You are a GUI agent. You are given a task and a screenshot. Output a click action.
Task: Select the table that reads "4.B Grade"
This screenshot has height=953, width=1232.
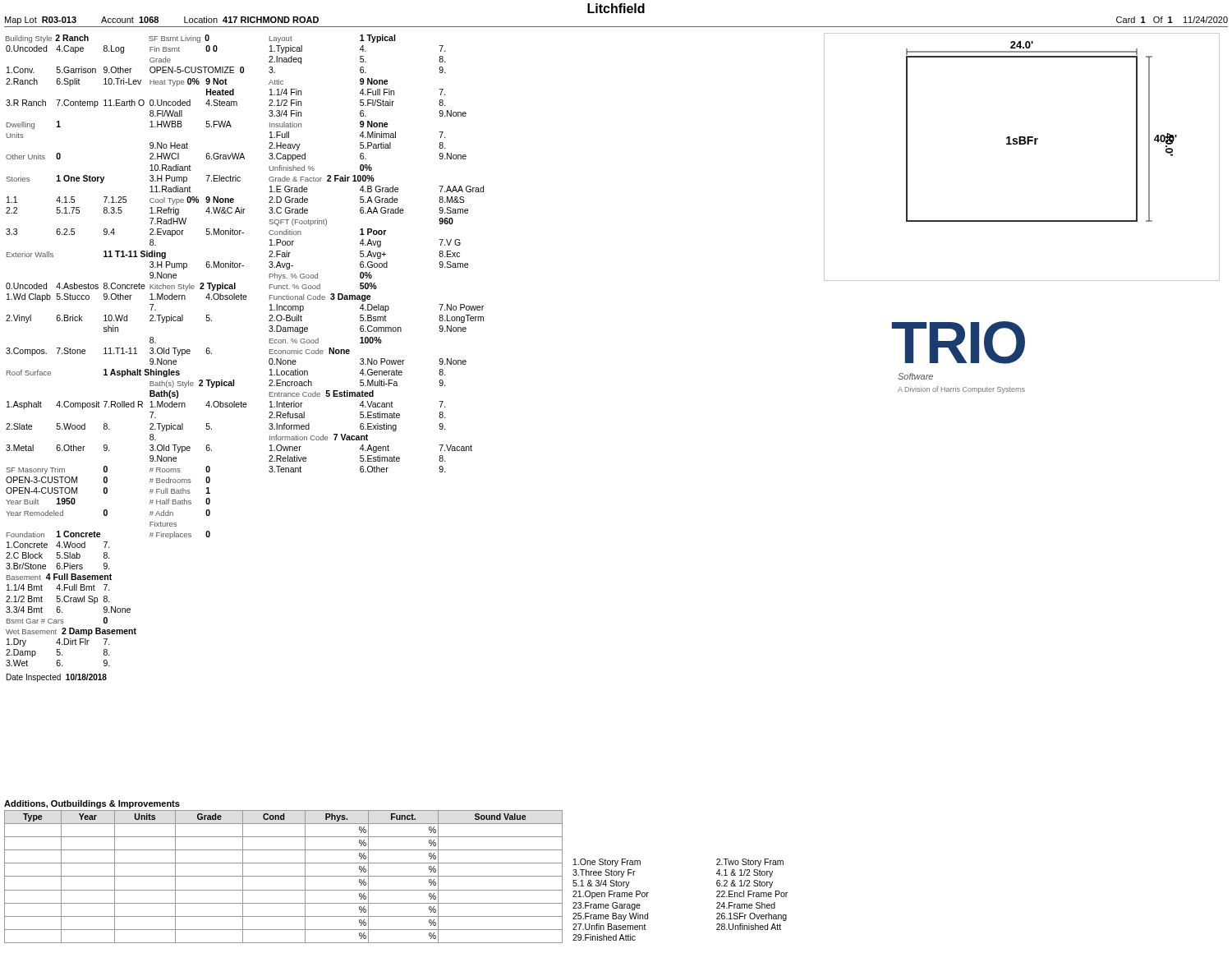392,254
